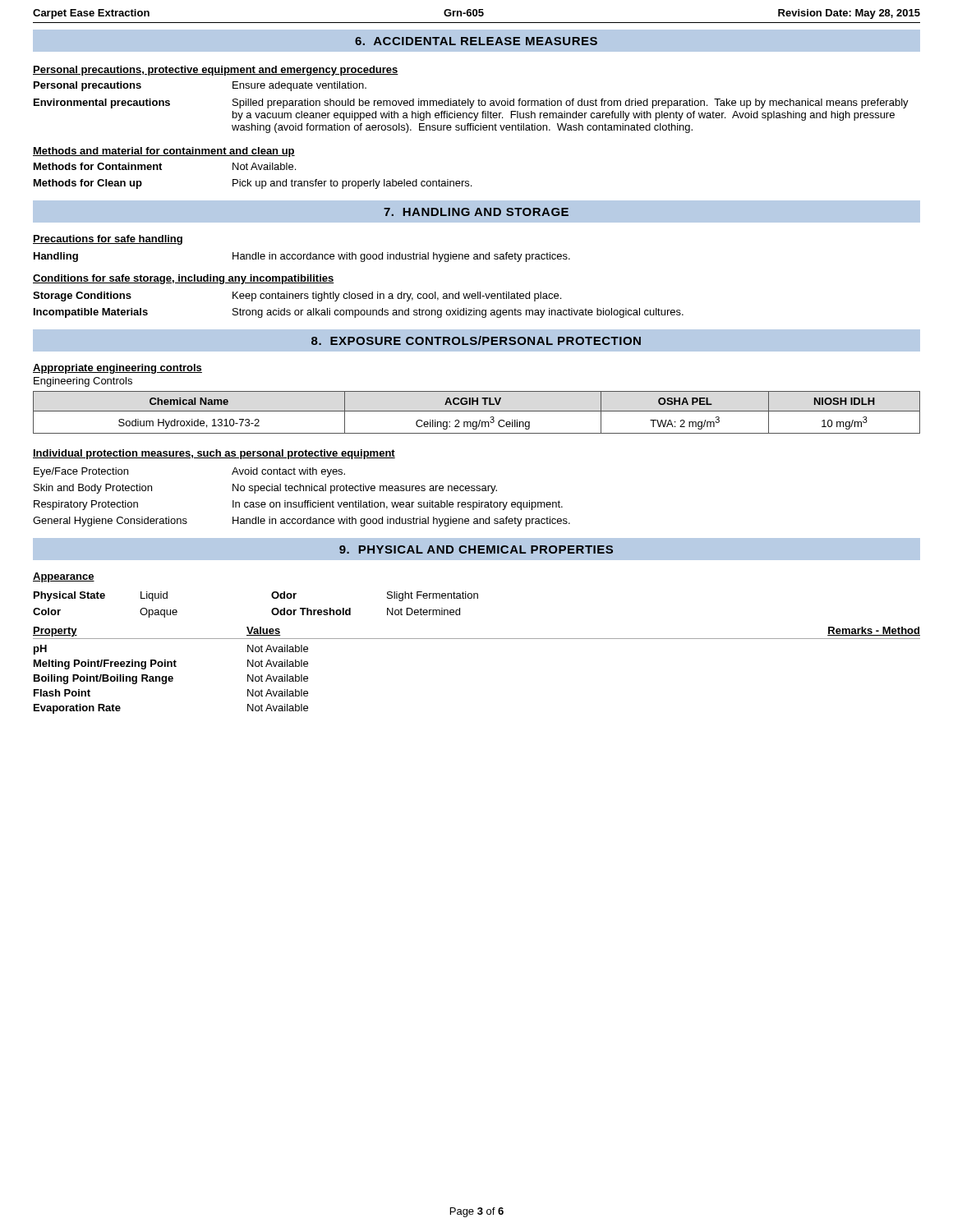This screenshot has width=953, height=1232.
Task: Navigate to the text block starting "Melting Point/Freezing Point"
Action: pyautogui.click(x=171, y=664)
